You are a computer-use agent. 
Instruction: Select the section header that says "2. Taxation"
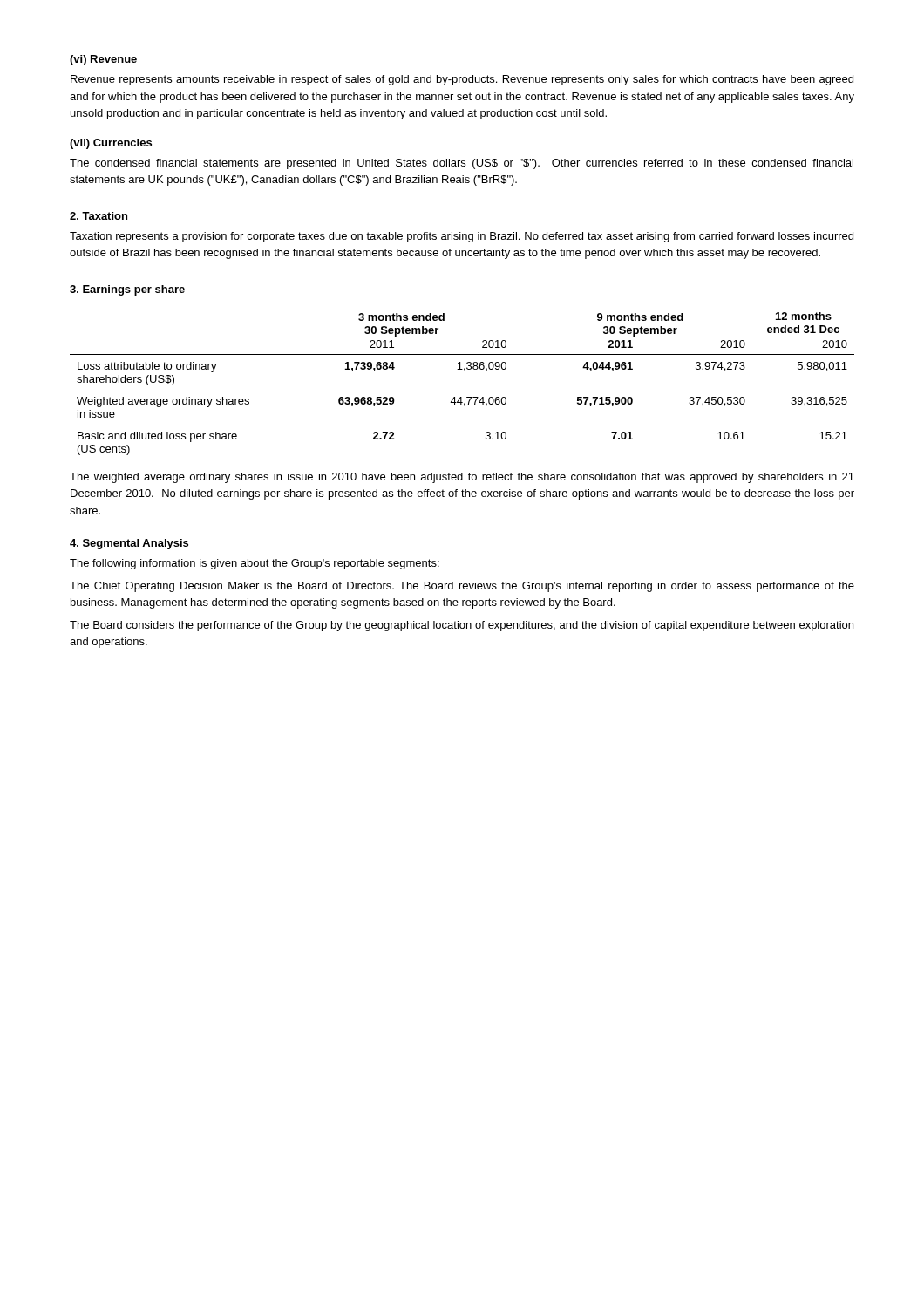(x=99, y=215)
